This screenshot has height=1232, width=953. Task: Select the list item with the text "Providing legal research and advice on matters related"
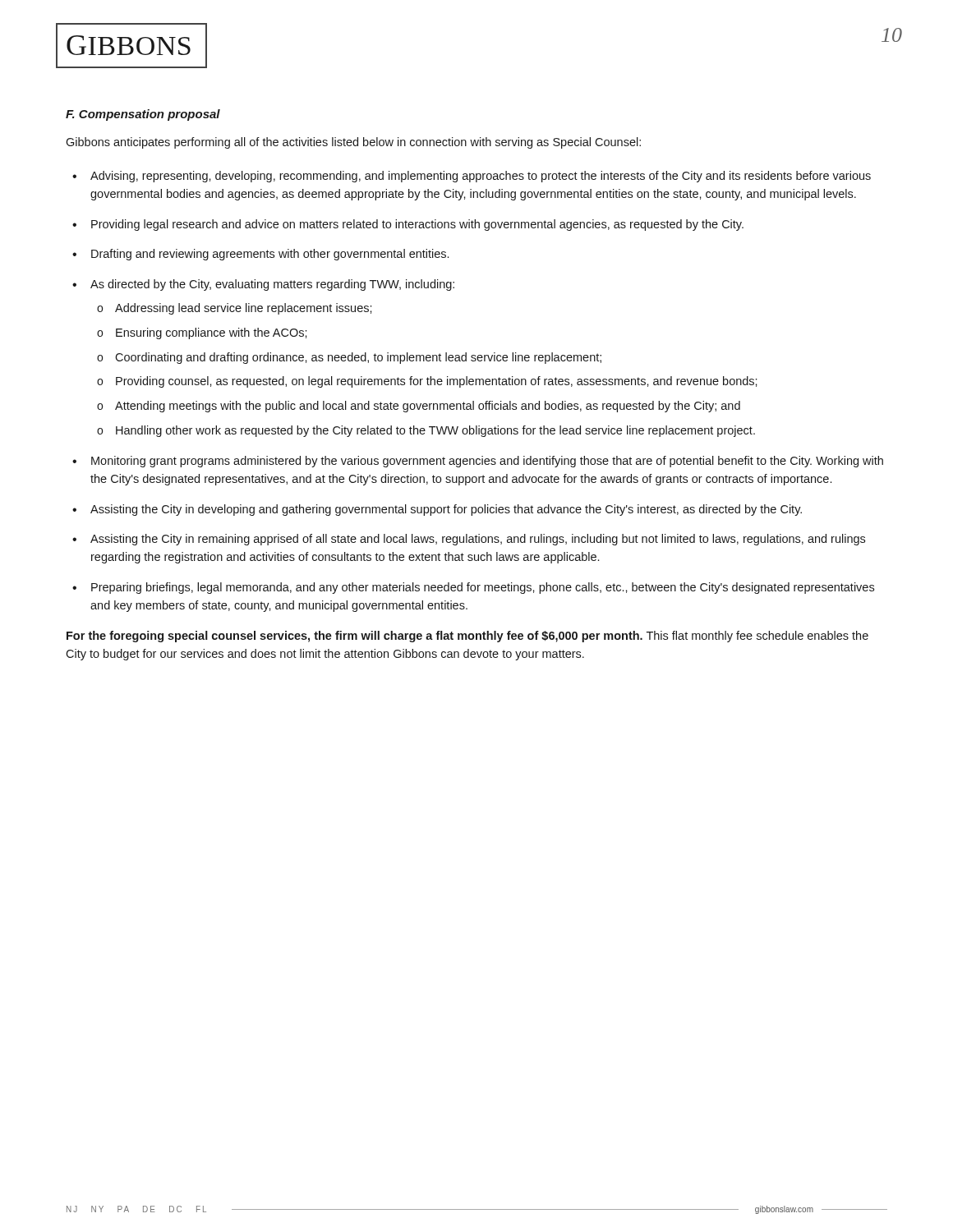click(417, 224)
